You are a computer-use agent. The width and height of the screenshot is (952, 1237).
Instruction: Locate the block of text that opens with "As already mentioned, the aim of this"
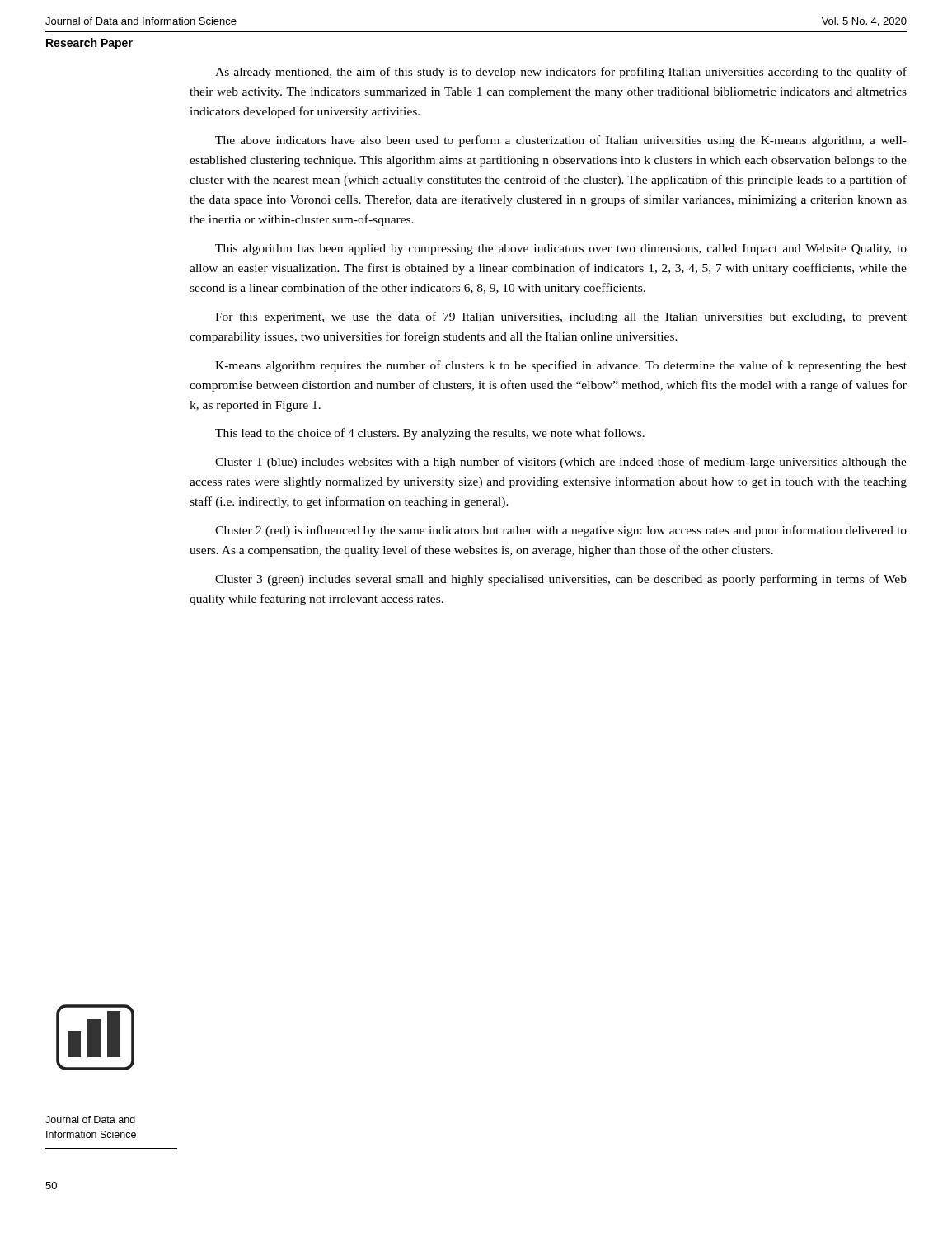tap(548, 335)
